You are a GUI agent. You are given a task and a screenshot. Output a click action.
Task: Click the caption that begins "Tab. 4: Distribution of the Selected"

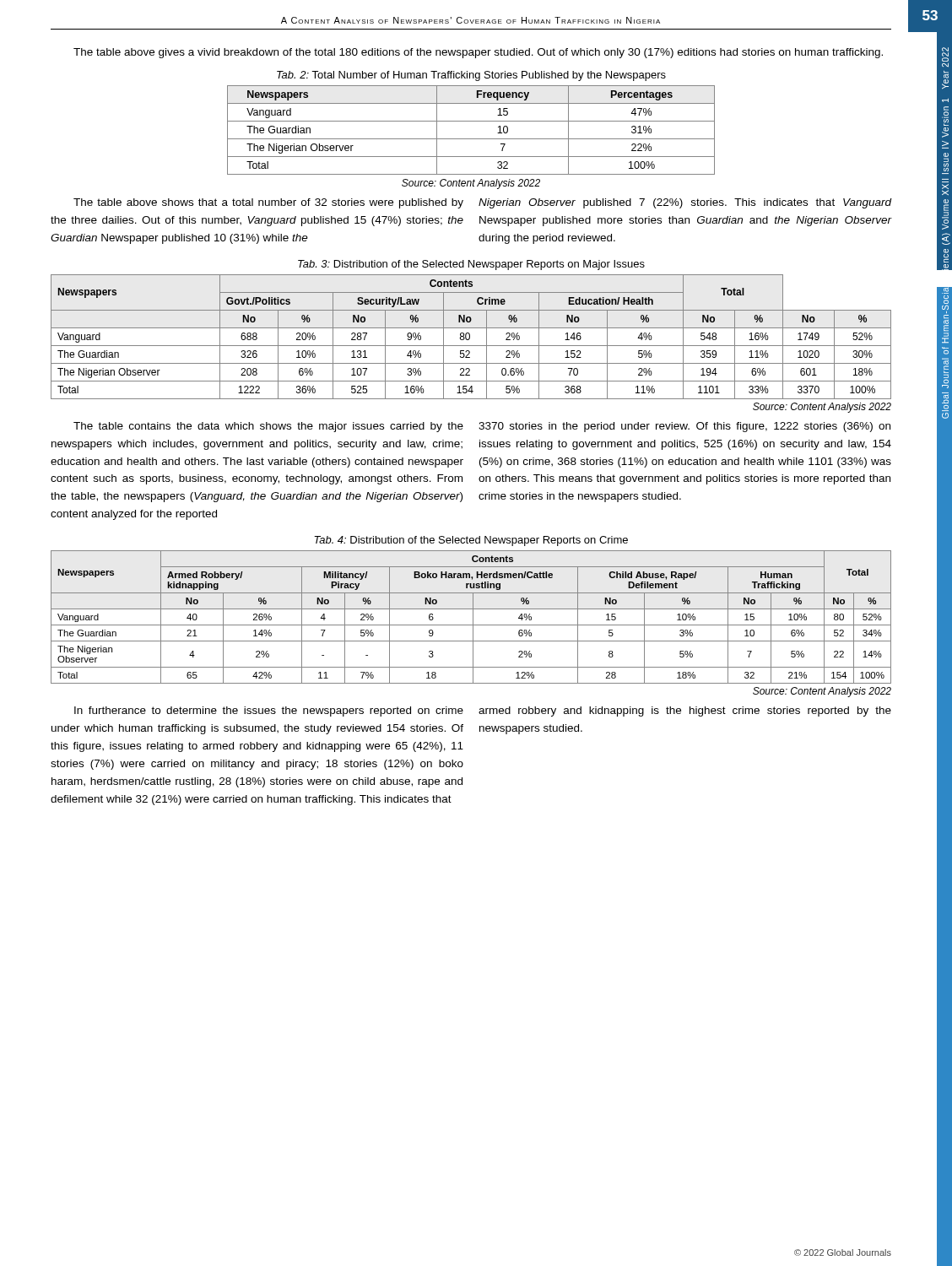471,540
